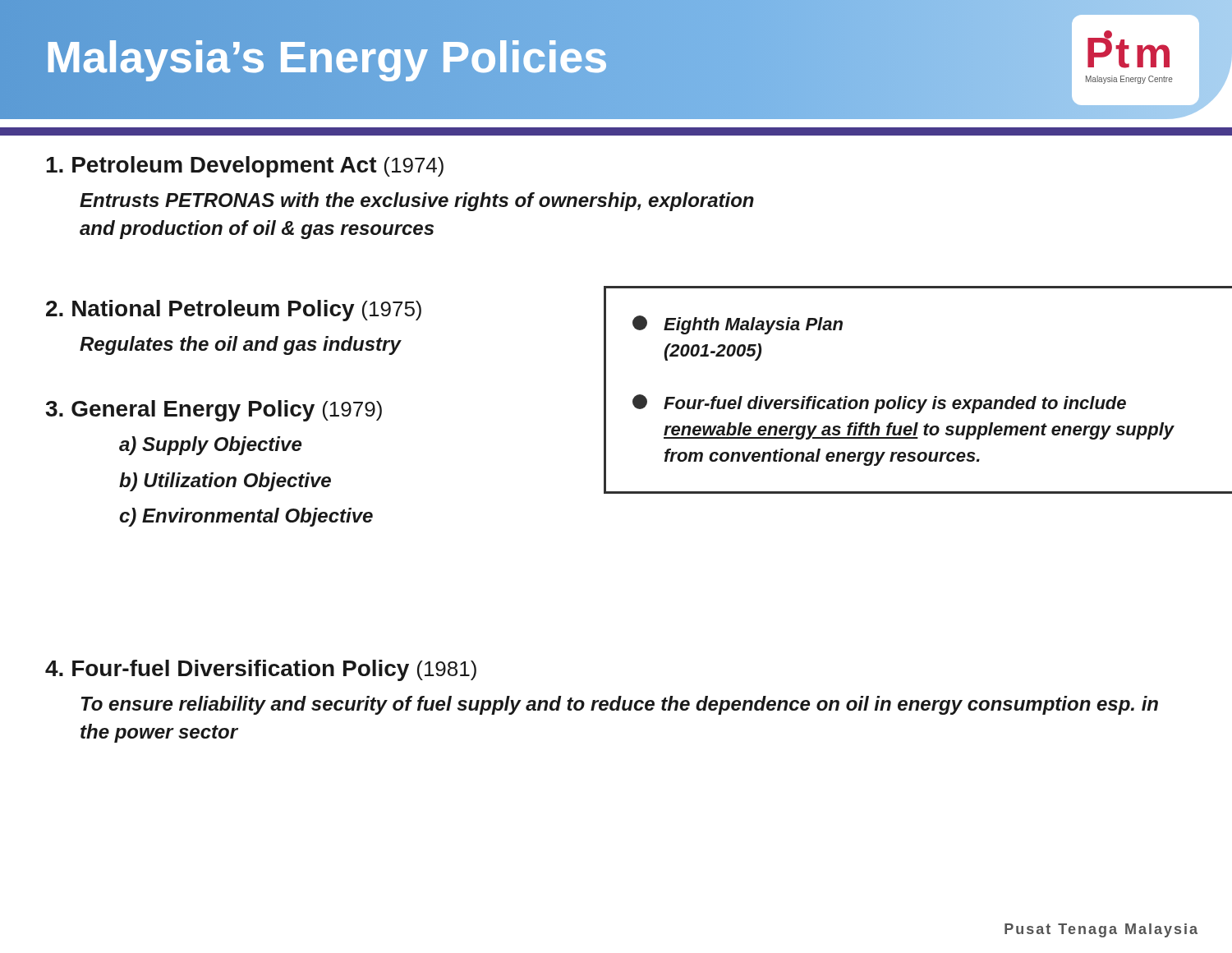
Task: Locate the region starting "Eighth Malaysia Plan(2001-2005)"
Action: pyautogui.click(x=738, y=338)
